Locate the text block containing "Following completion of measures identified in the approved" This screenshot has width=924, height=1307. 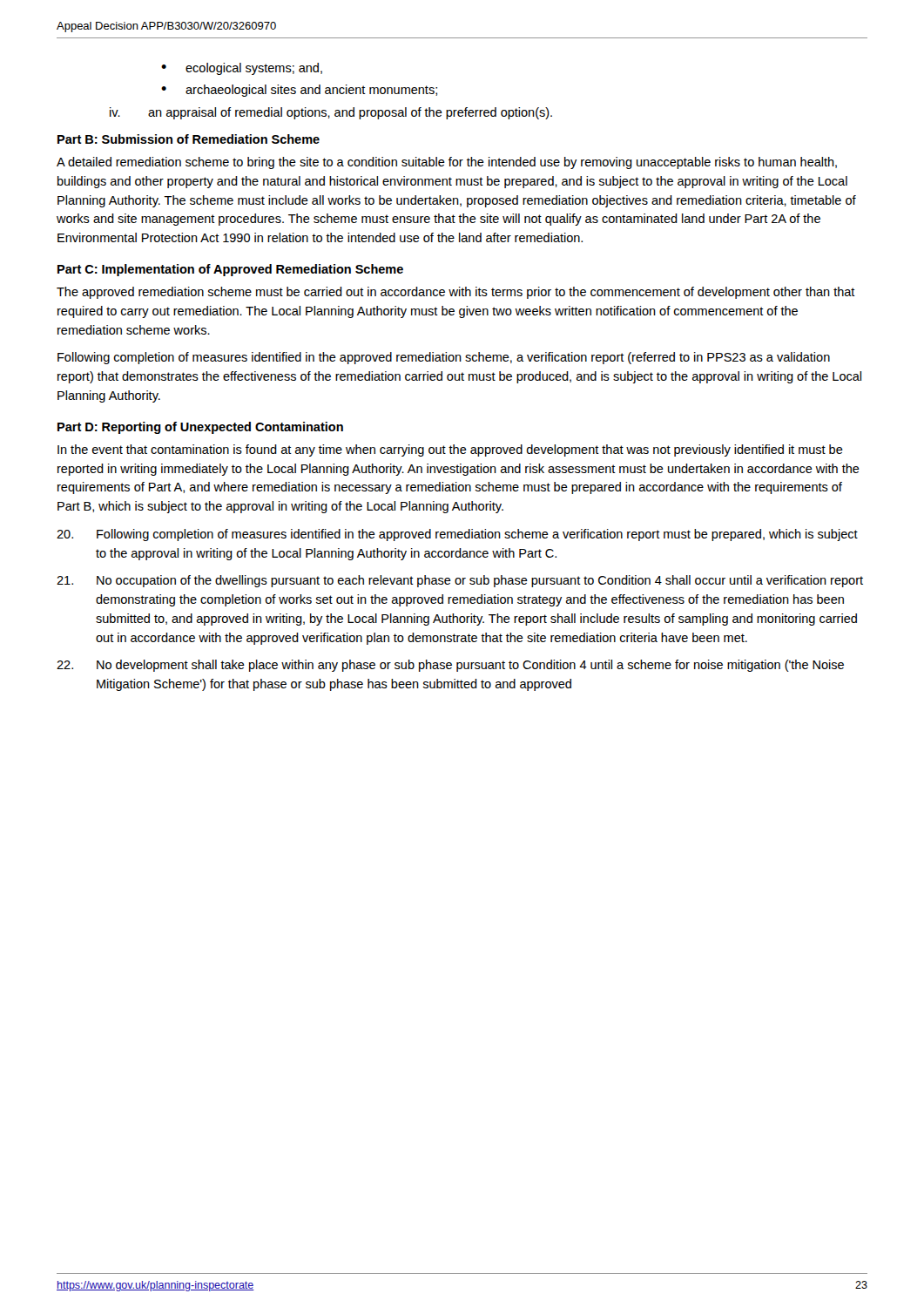[x=459, y=377]
